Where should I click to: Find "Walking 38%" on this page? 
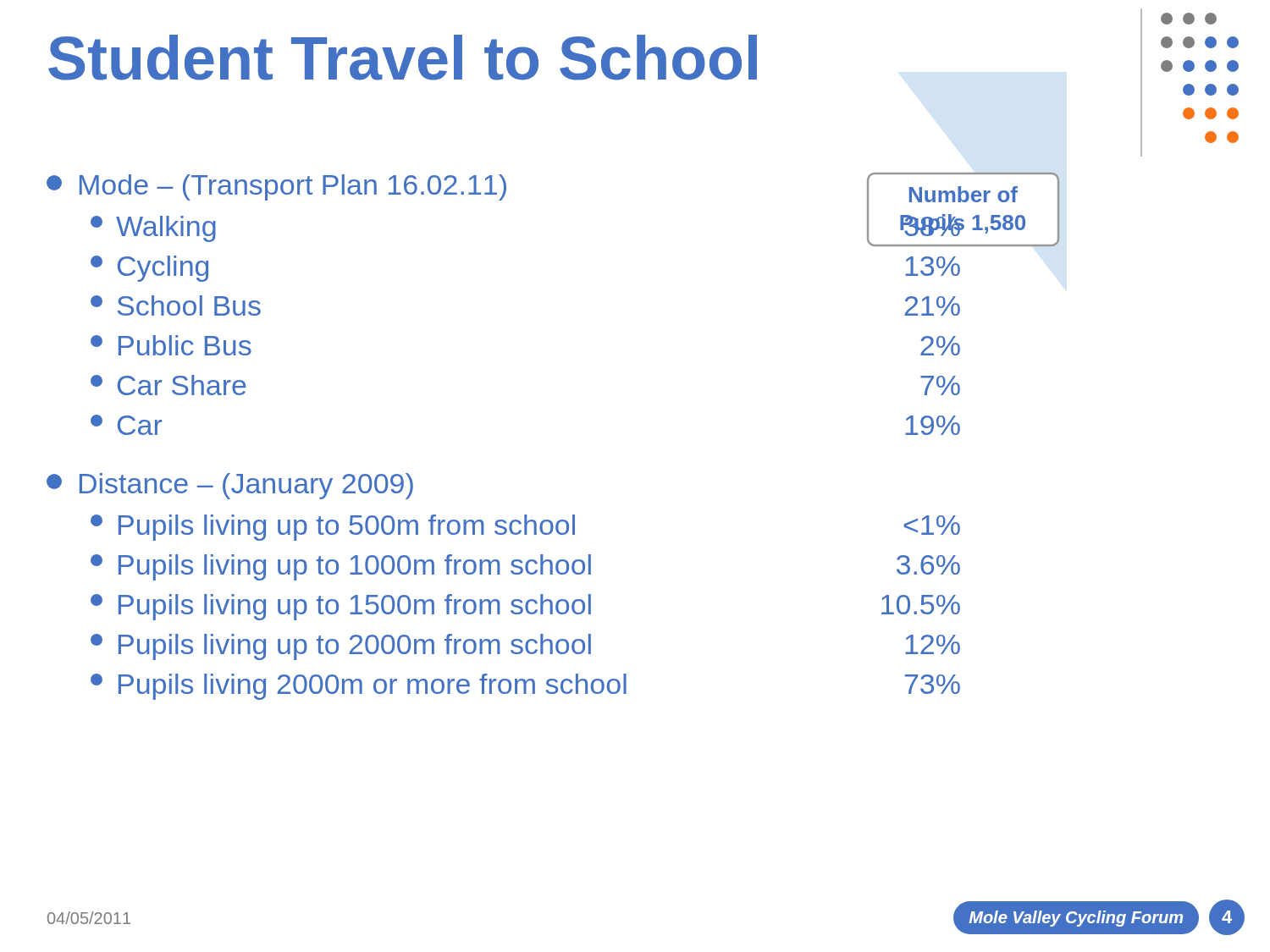pos(161,225)
